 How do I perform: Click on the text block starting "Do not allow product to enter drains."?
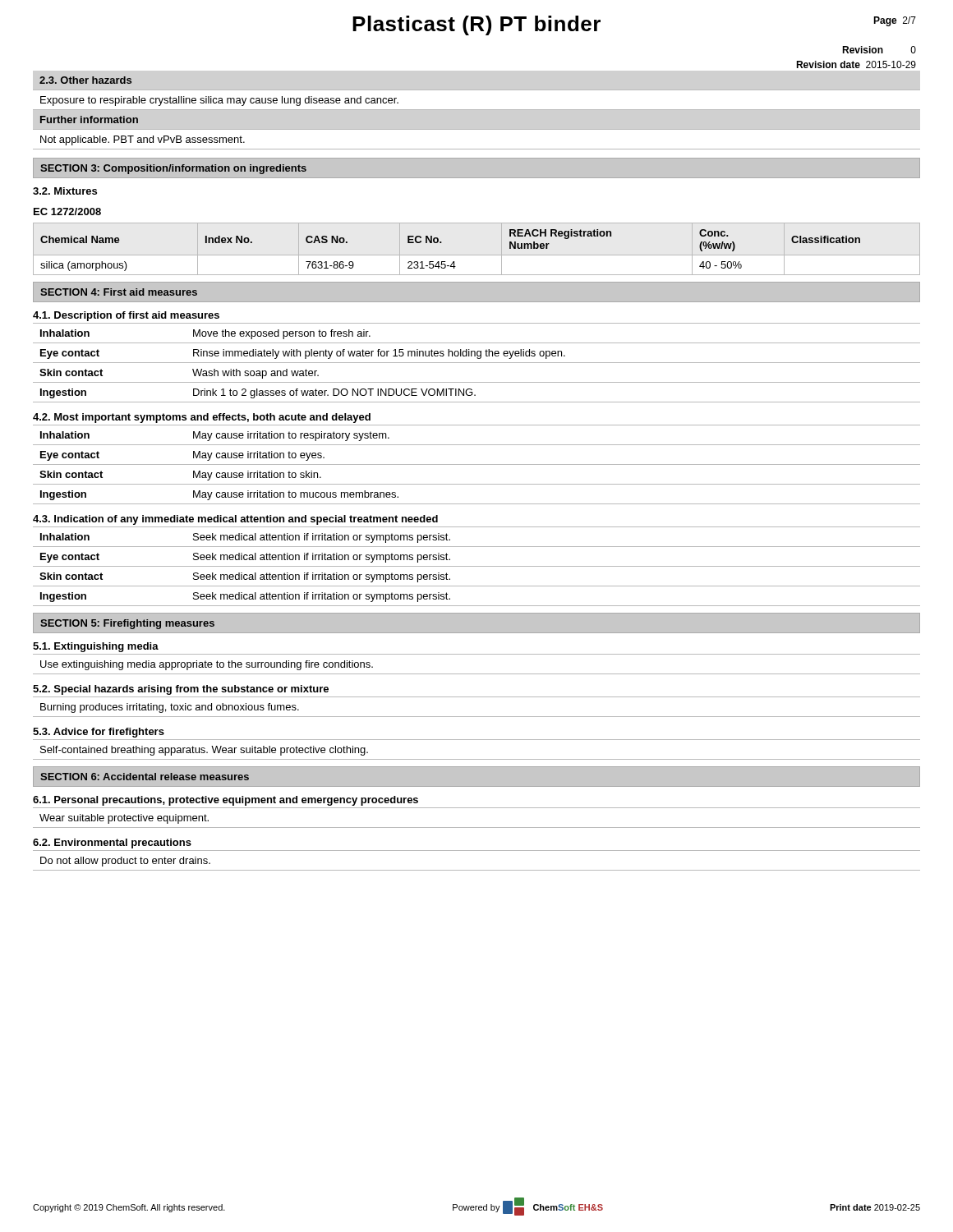tap(125, 860)
